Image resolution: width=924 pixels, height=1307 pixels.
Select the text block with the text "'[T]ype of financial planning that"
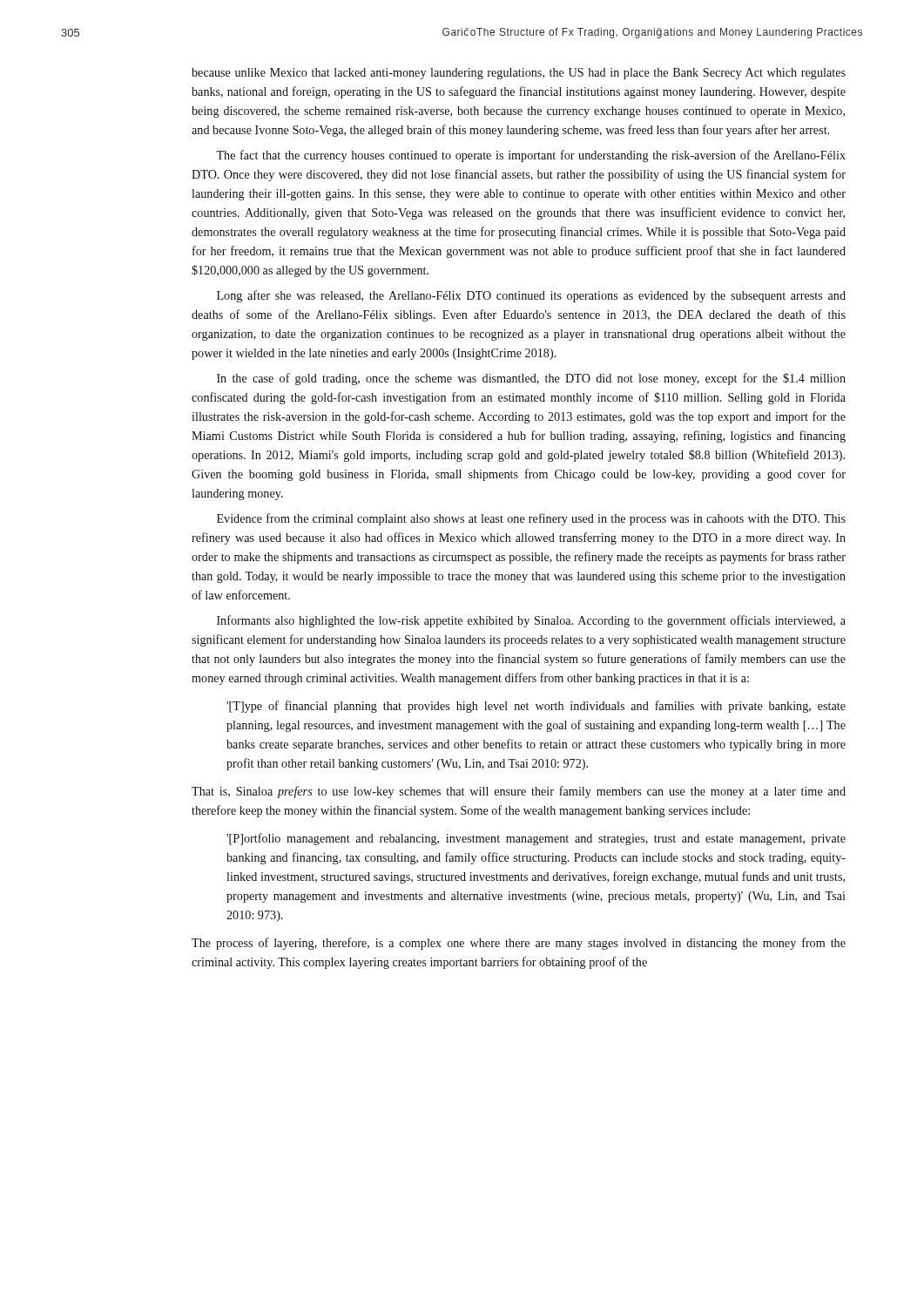tap(536, 735)
